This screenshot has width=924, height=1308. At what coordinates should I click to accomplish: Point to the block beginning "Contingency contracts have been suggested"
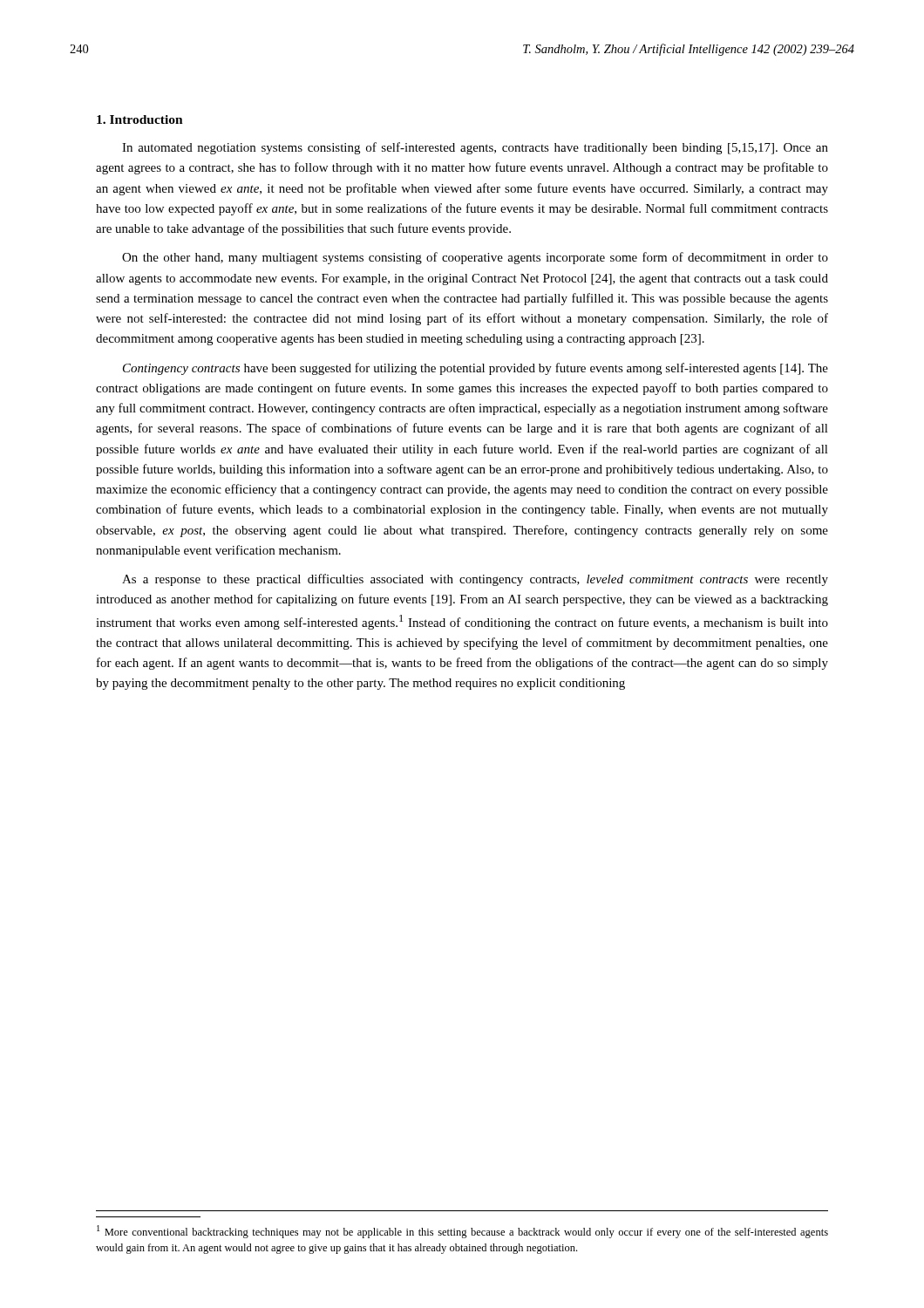462,459
